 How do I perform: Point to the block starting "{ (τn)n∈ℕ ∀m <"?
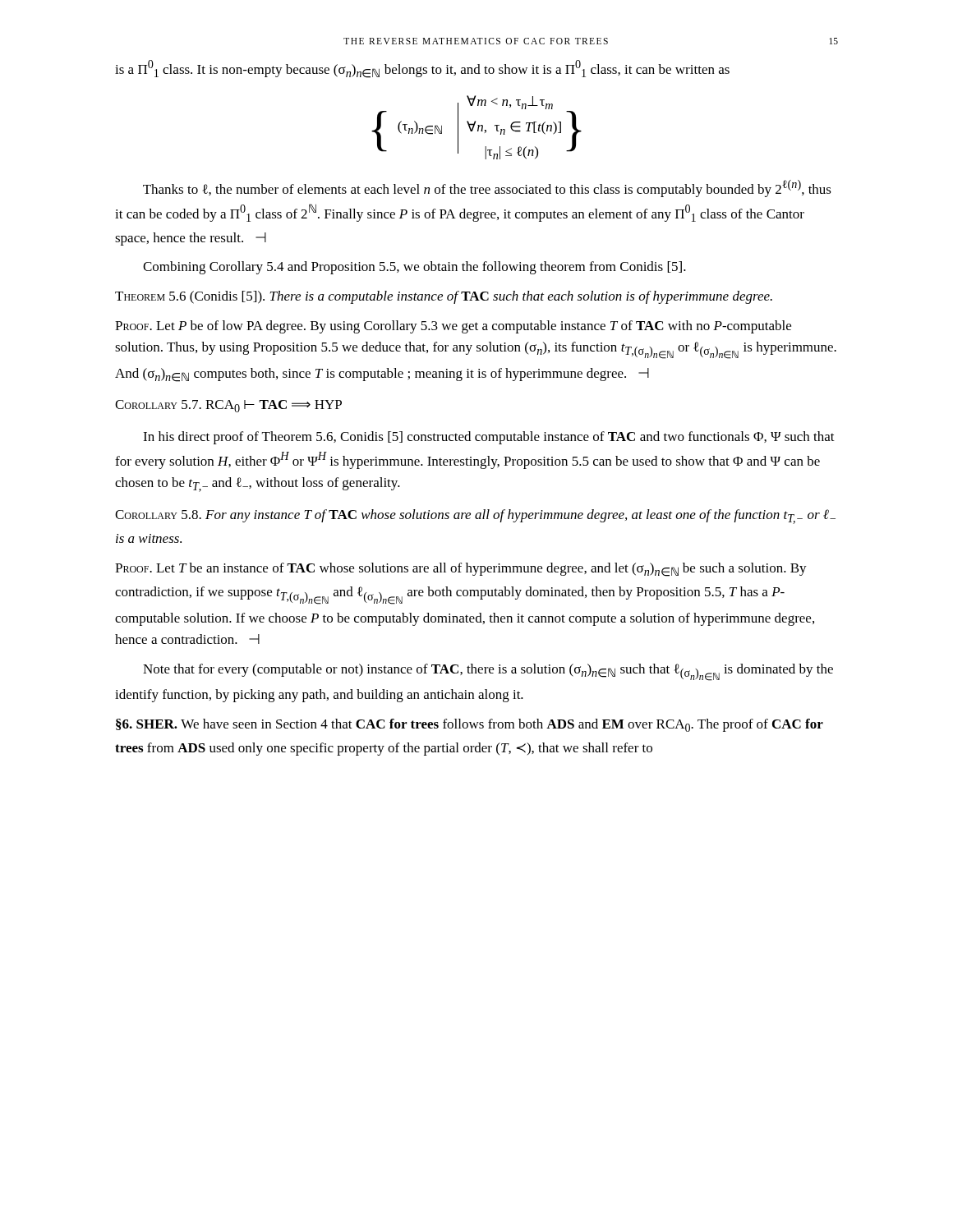point(476,128)
